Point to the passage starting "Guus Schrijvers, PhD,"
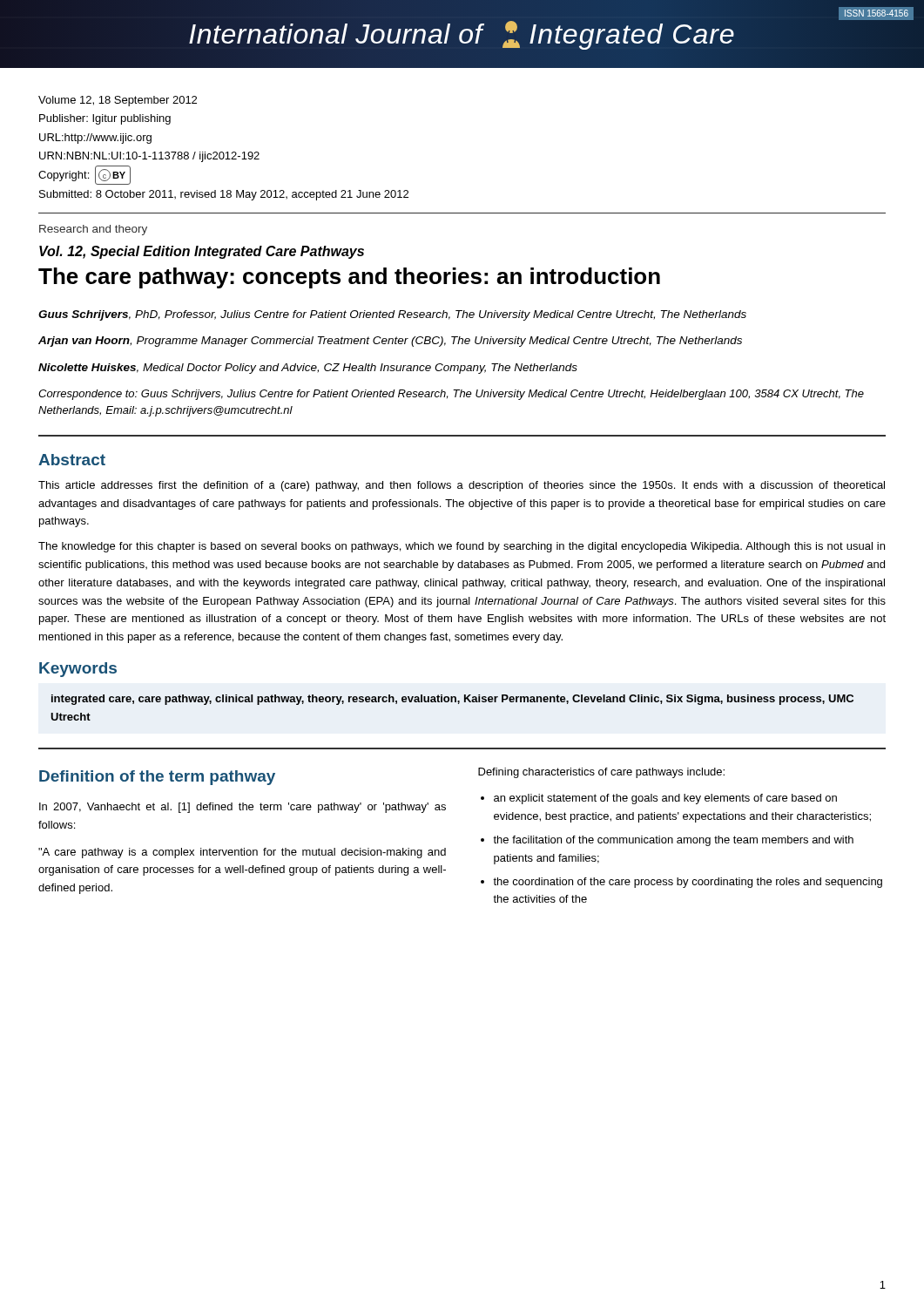The height and width of the screenshot is (1307, 924). point(393,314)
